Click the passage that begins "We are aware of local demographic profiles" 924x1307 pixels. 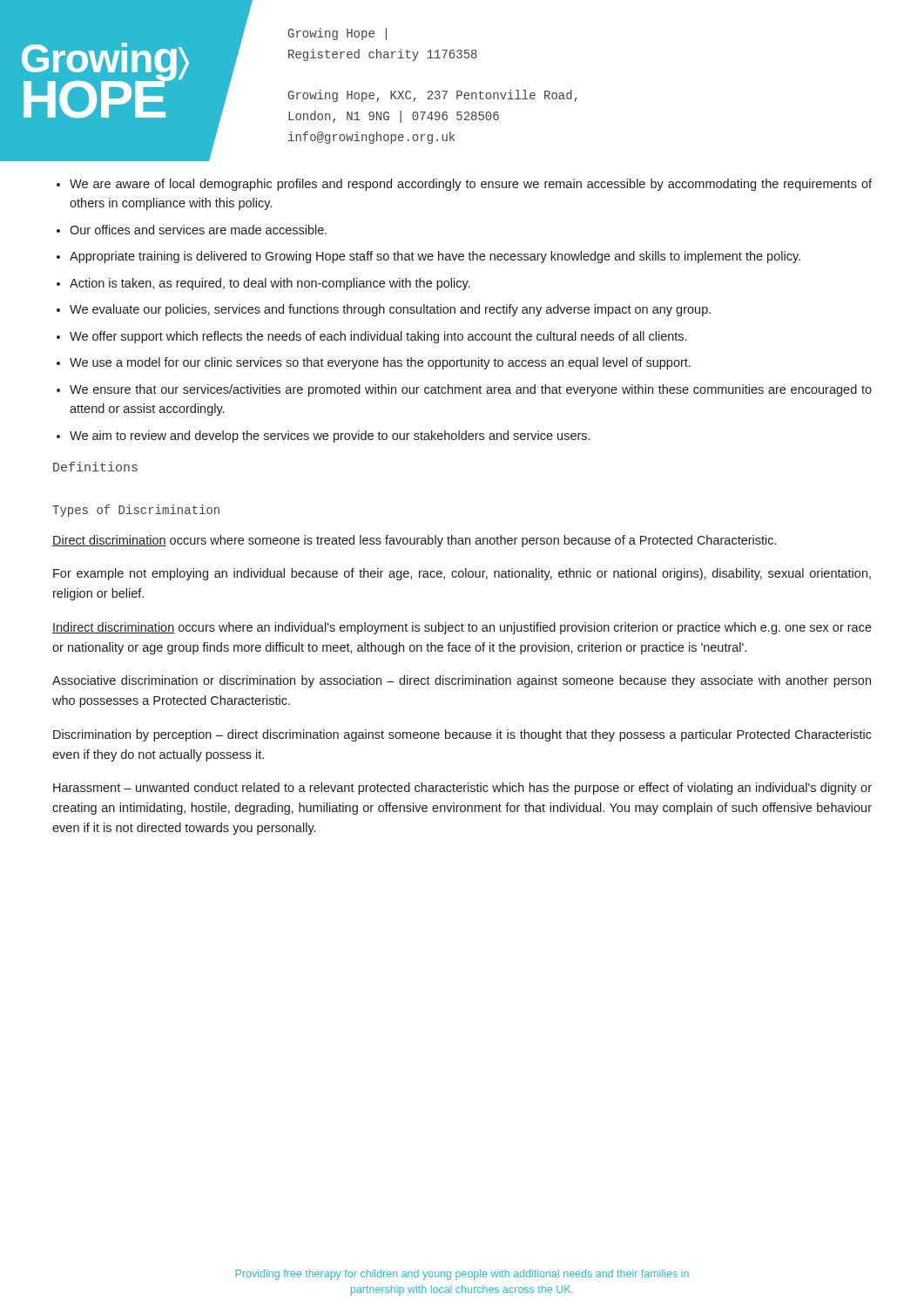pos(471,194)
